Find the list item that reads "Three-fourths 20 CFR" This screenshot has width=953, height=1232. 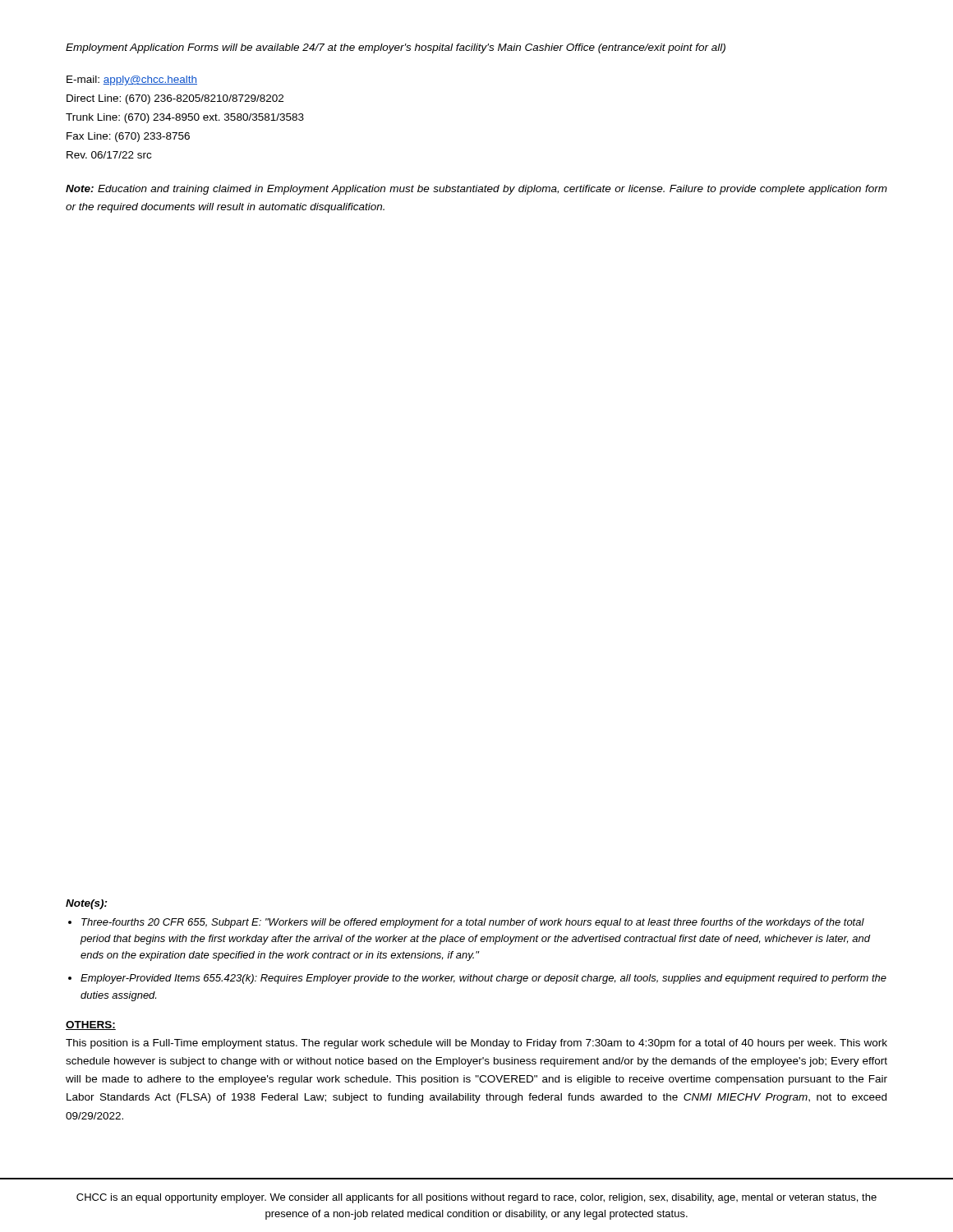[x=475, y=938]
